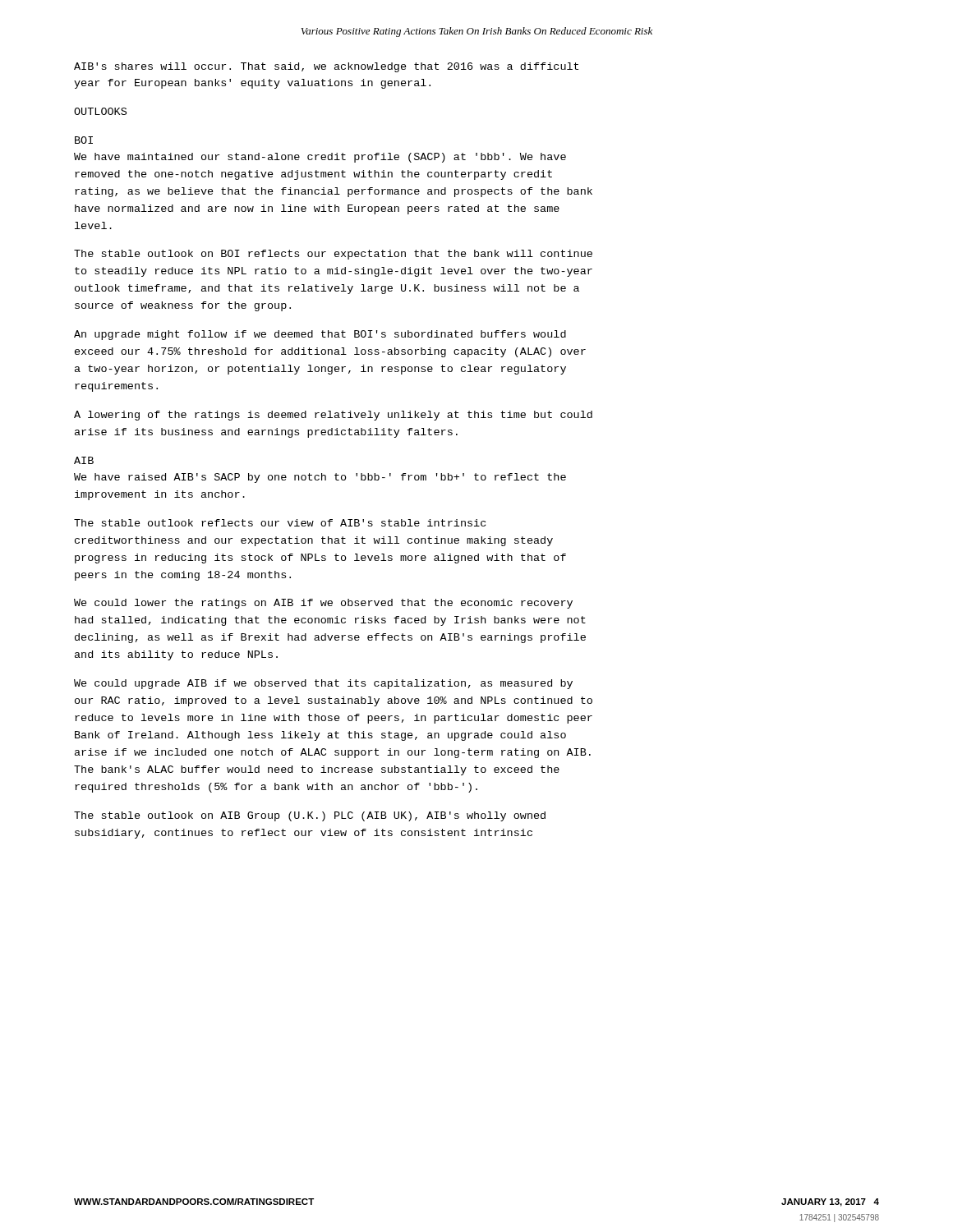
Task: Locate the footnote containing "1784251 | 302545798"
Action: coord(839,1218)
